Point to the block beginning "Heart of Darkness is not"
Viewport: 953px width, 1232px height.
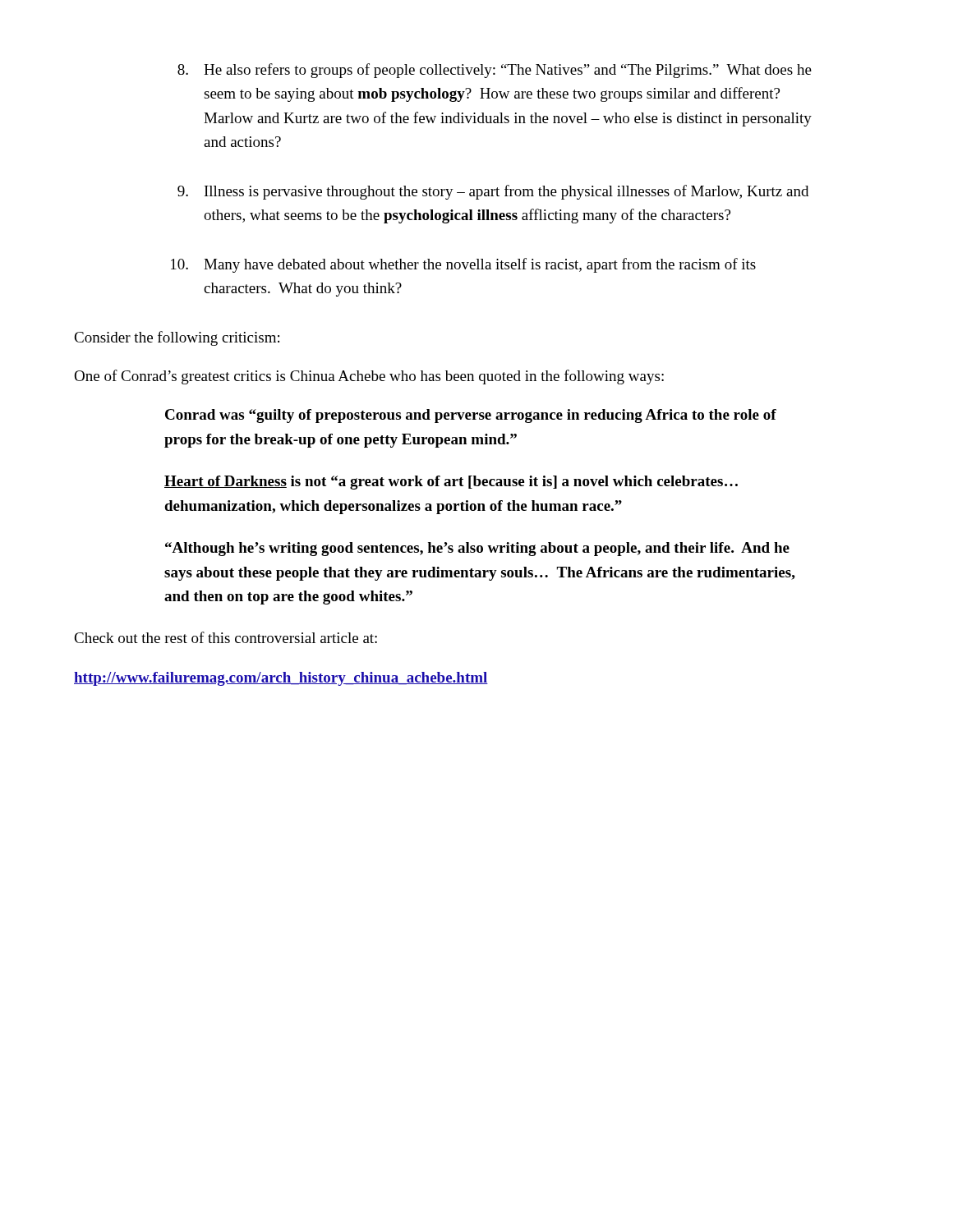(452, 493)
